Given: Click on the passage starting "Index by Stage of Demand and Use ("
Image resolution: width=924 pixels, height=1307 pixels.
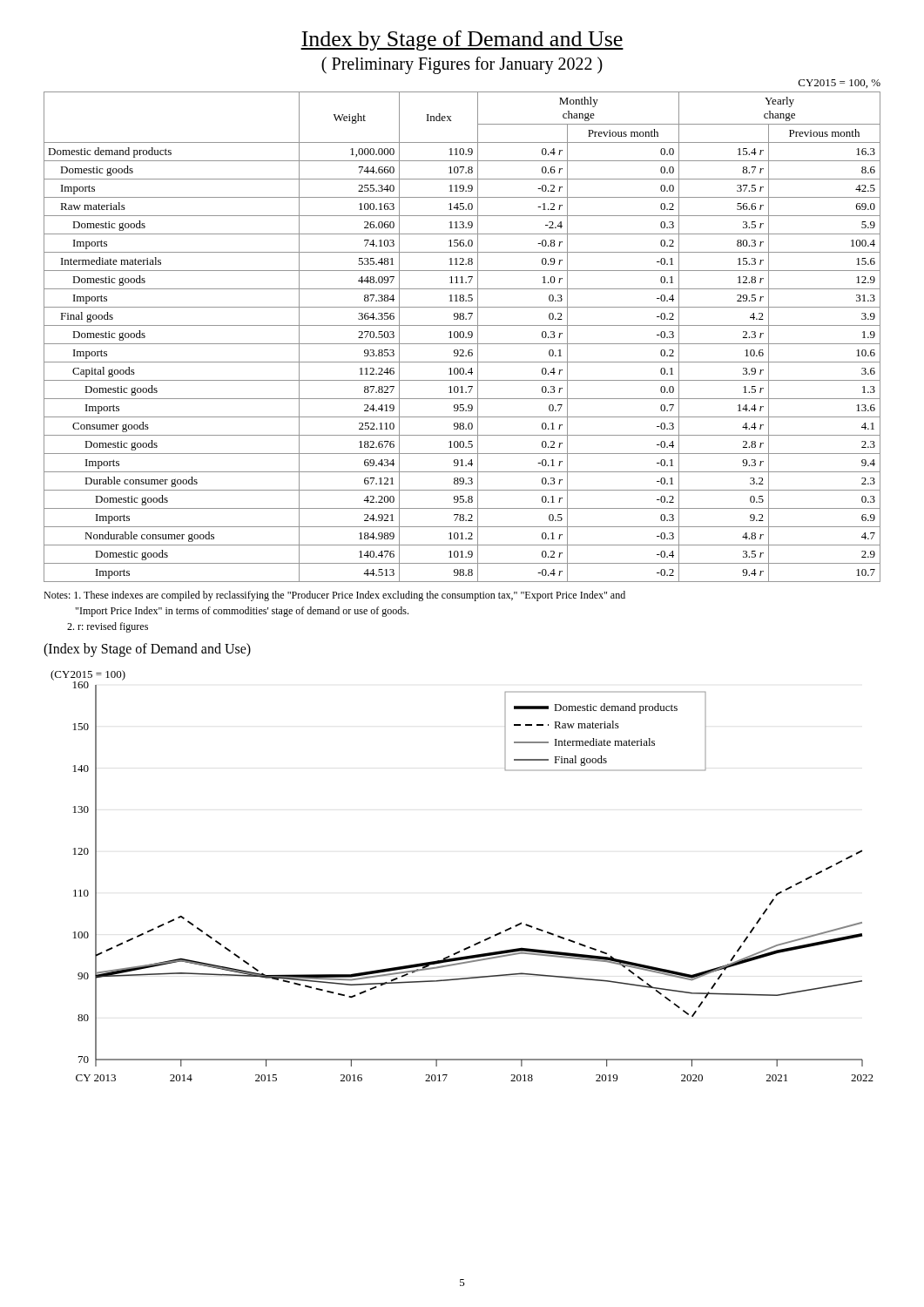Looking at the screenshot, I should [x=462, y=50].
